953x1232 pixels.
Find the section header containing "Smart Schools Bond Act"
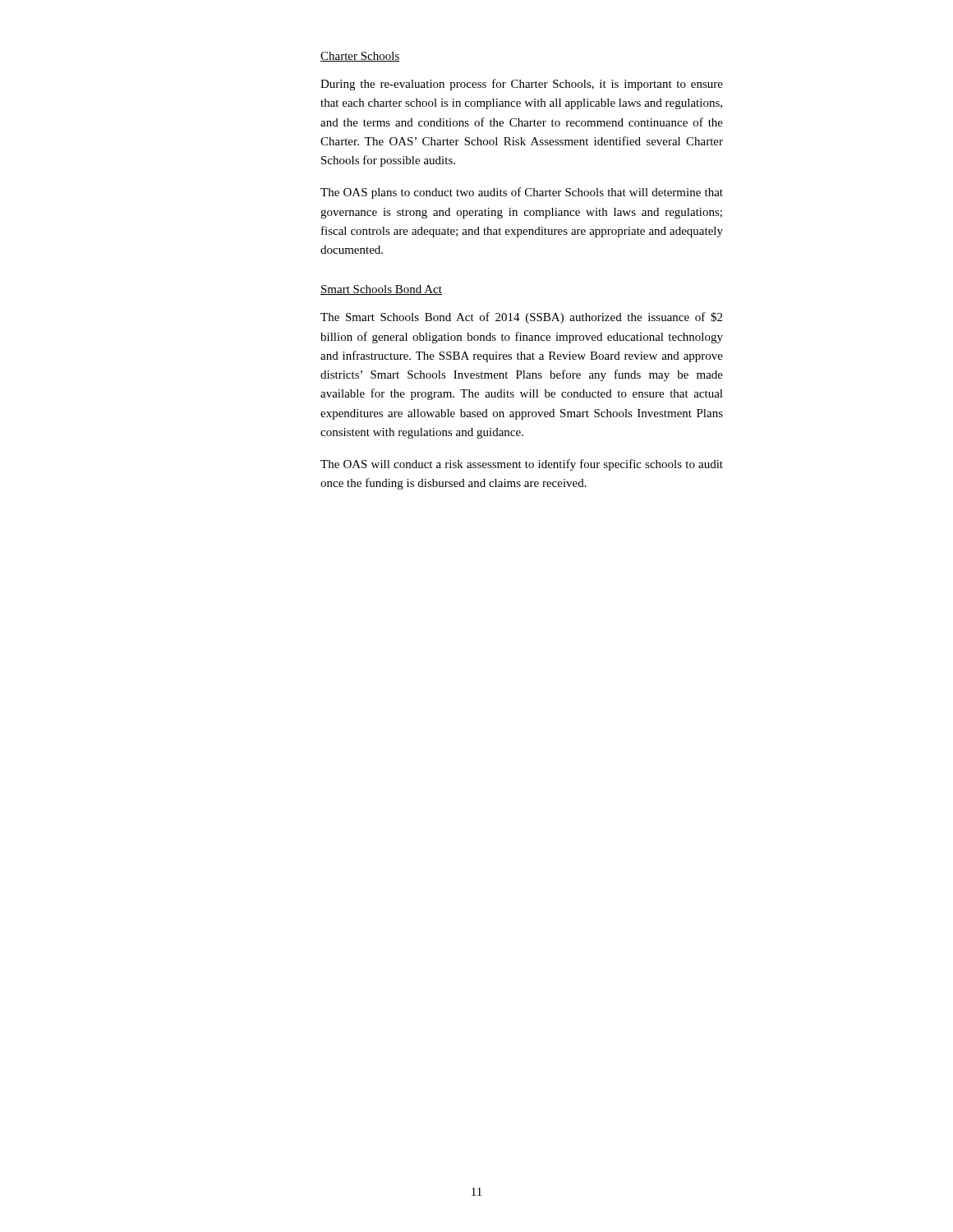tap(381, 290)
